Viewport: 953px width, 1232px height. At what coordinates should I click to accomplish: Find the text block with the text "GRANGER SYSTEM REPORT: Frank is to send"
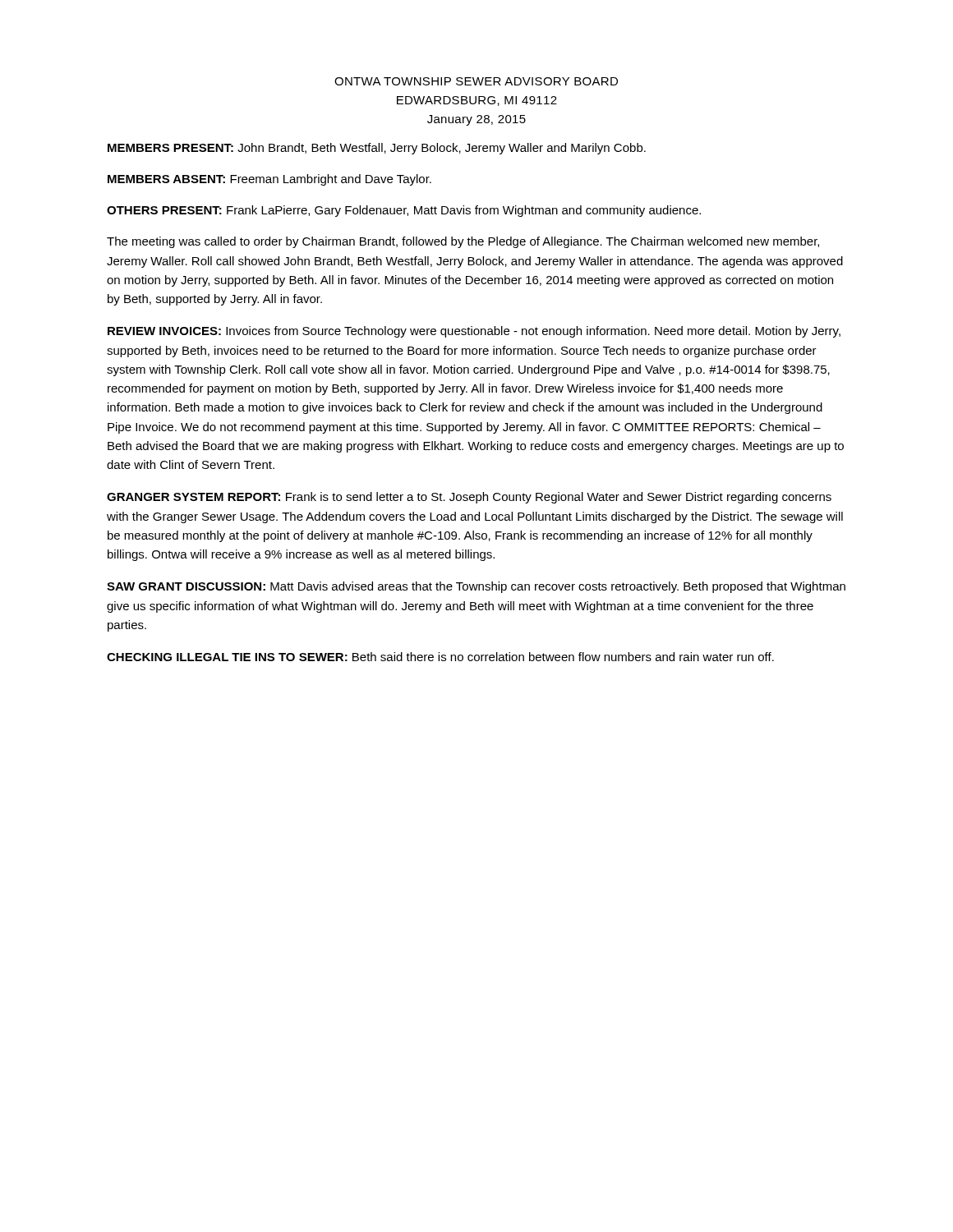coord(475,525)
